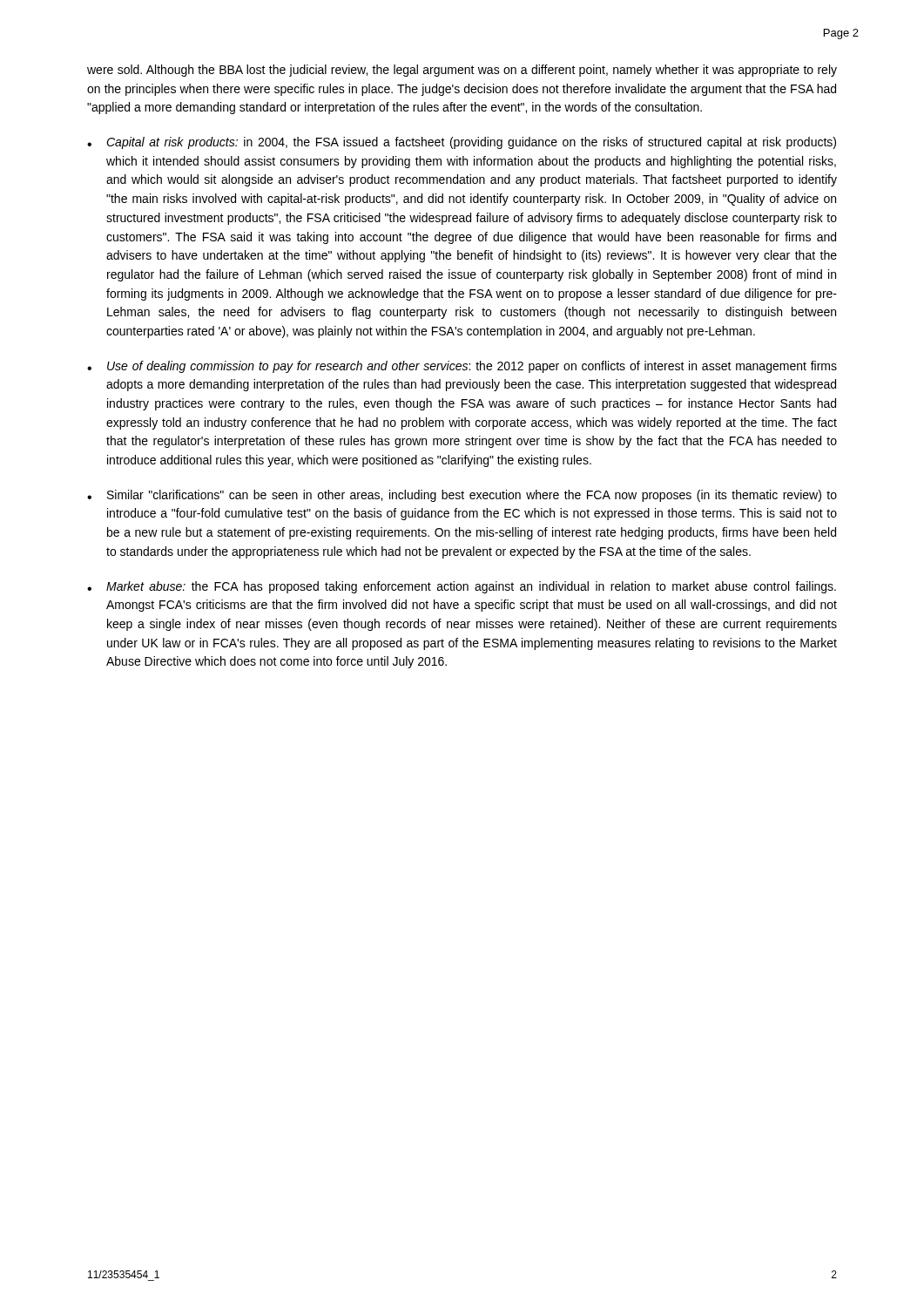924x1307 pixels.
Task: Click on the text starting "• Market abuse: the FCA"
Action: 462,625
